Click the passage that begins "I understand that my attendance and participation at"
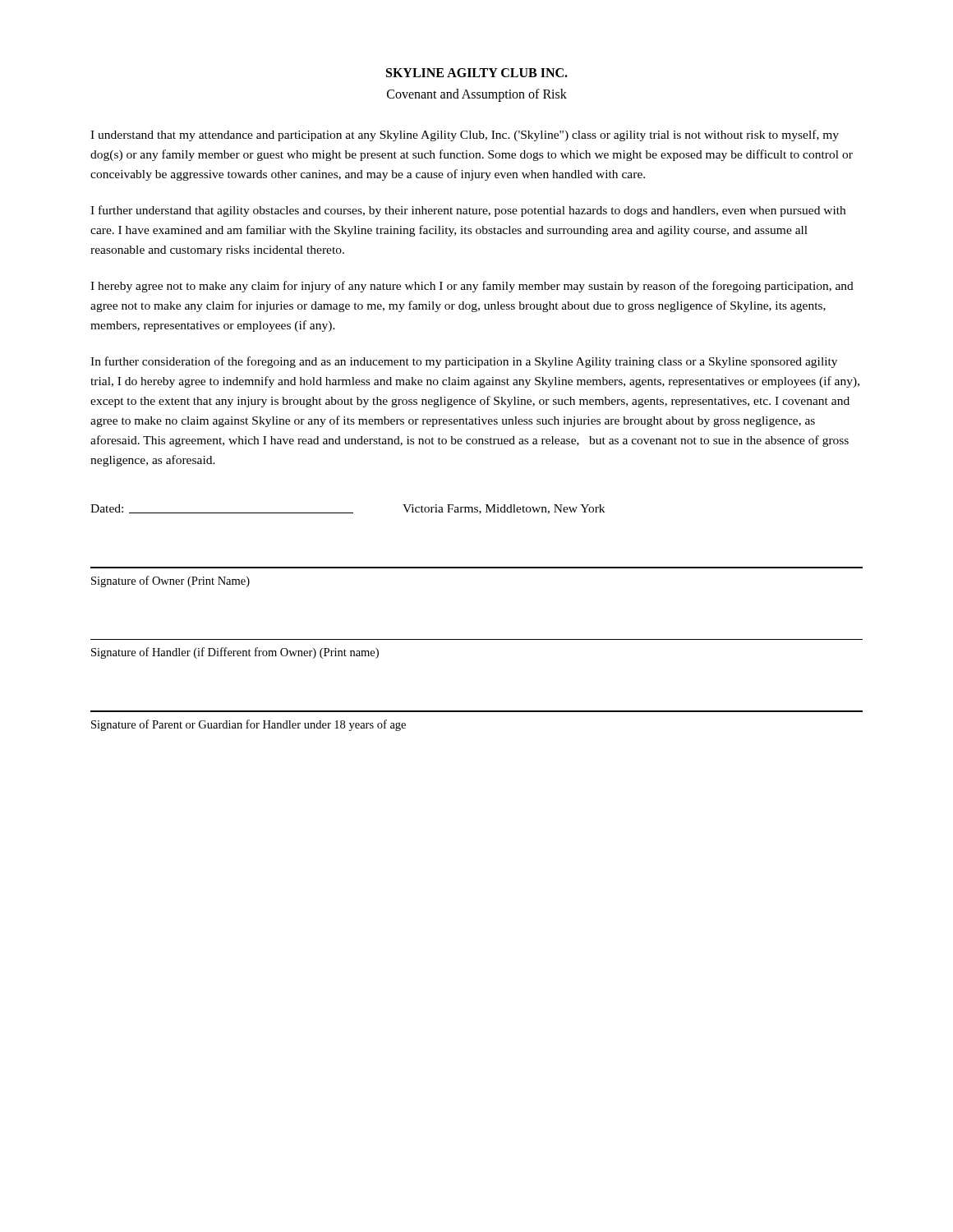This screenshot has height=1232, width=953. [x=471, y=154]
